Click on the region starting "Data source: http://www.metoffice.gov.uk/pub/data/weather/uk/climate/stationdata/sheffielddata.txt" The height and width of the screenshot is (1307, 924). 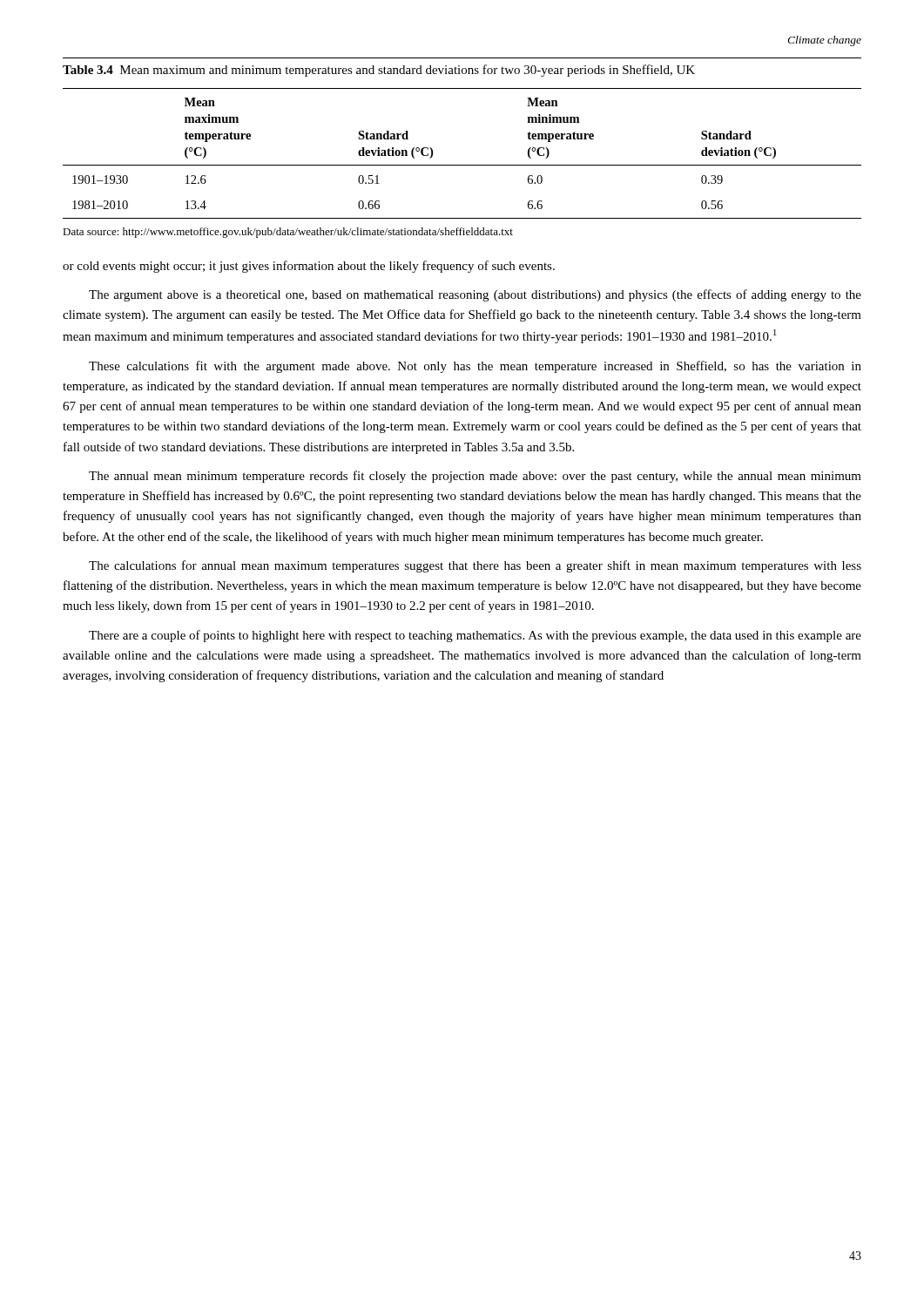click(x=288, y=232)
